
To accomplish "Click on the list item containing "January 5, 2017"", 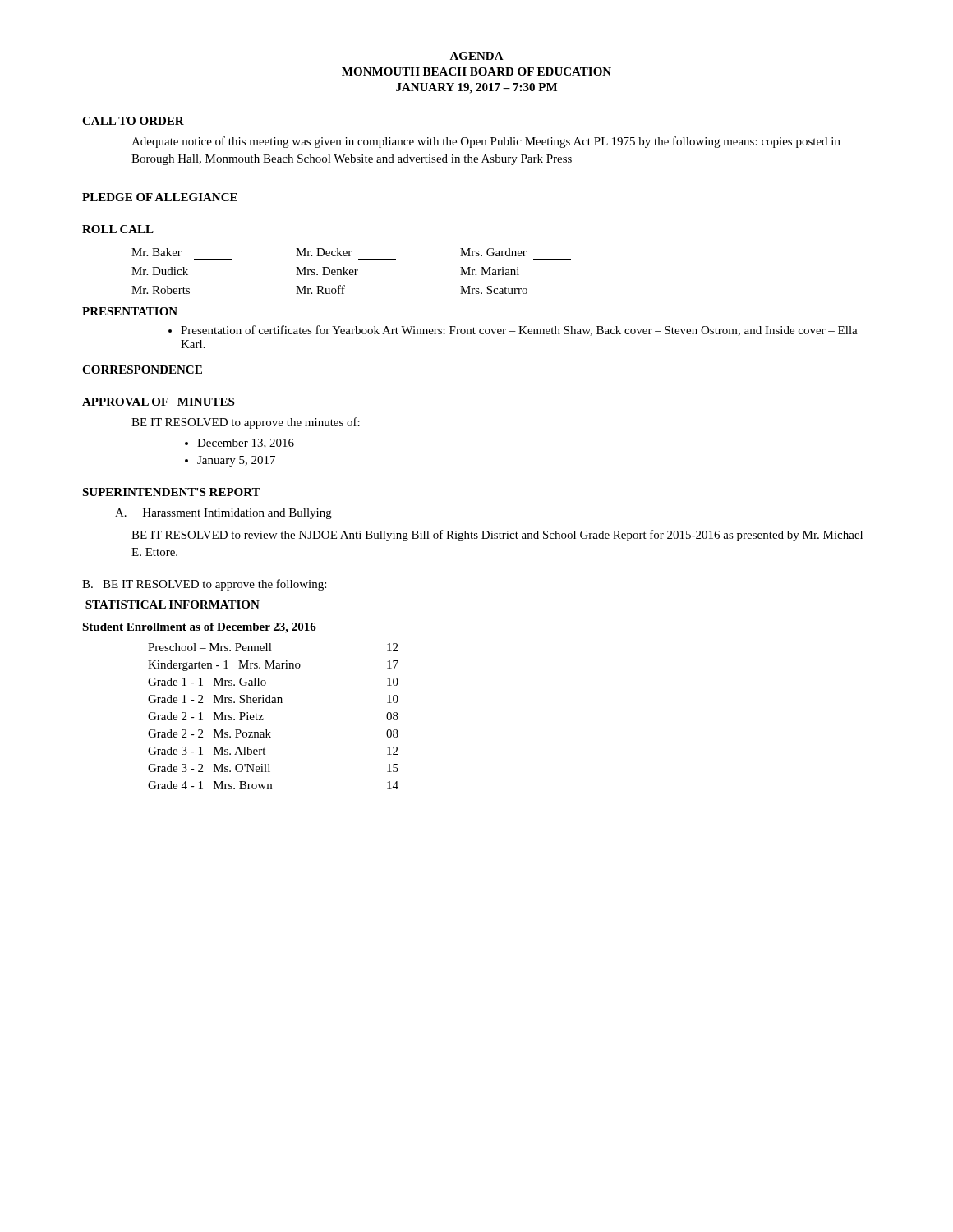I will [236, 460].
